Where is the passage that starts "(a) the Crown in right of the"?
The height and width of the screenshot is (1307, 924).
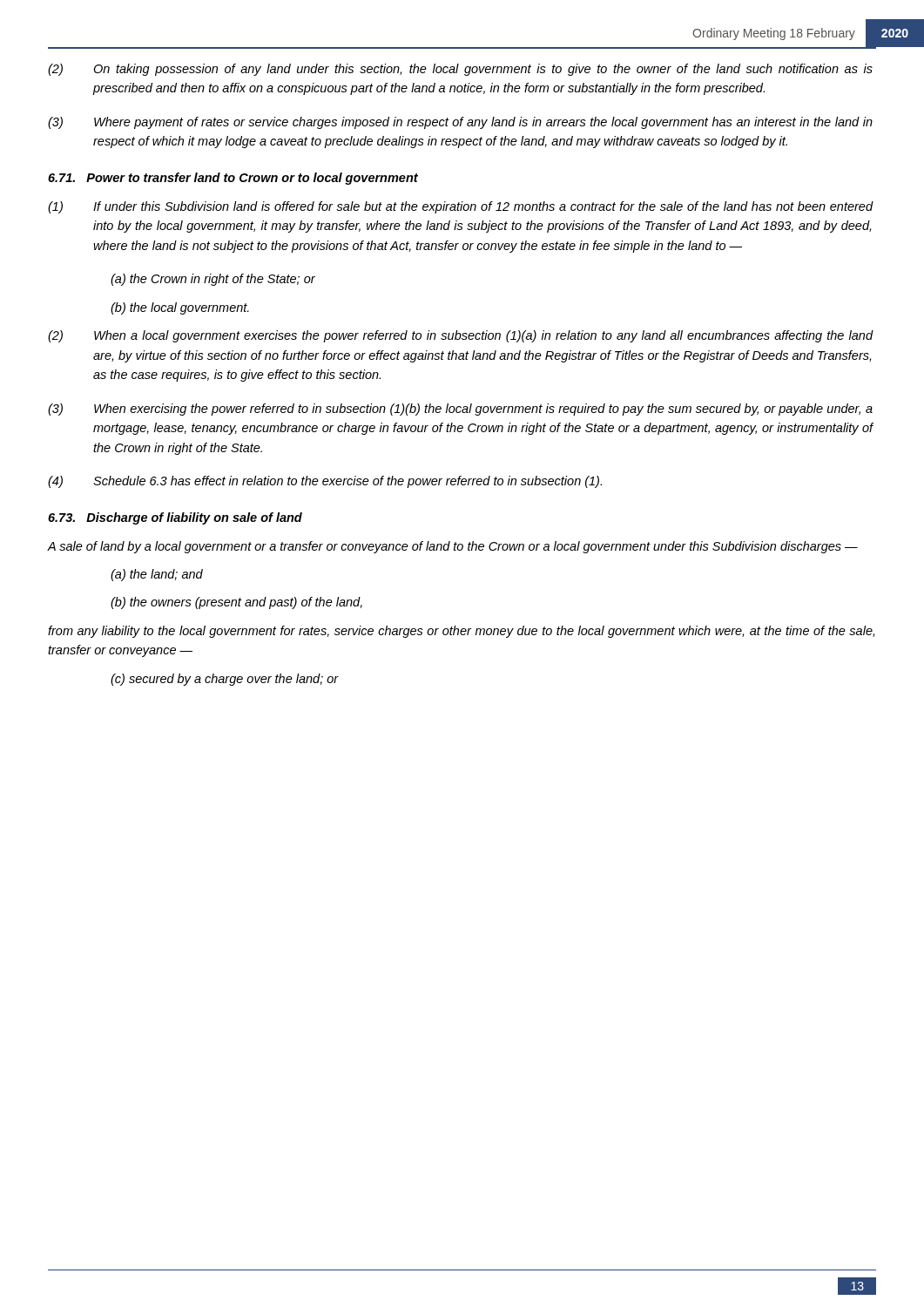click(213, 279)
